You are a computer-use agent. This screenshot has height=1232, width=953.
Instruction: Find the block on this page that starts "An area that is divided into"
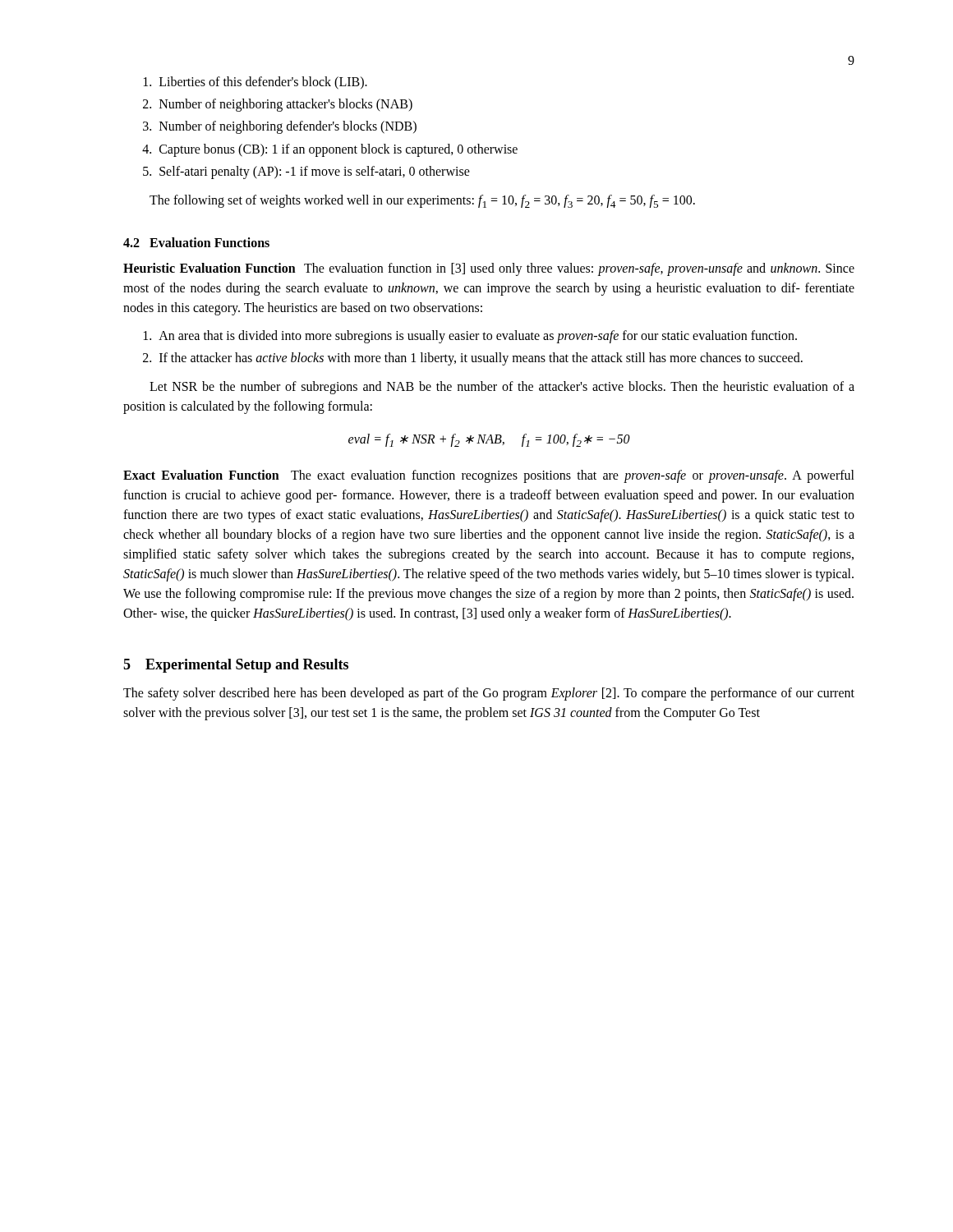click(x=489, y=336)
